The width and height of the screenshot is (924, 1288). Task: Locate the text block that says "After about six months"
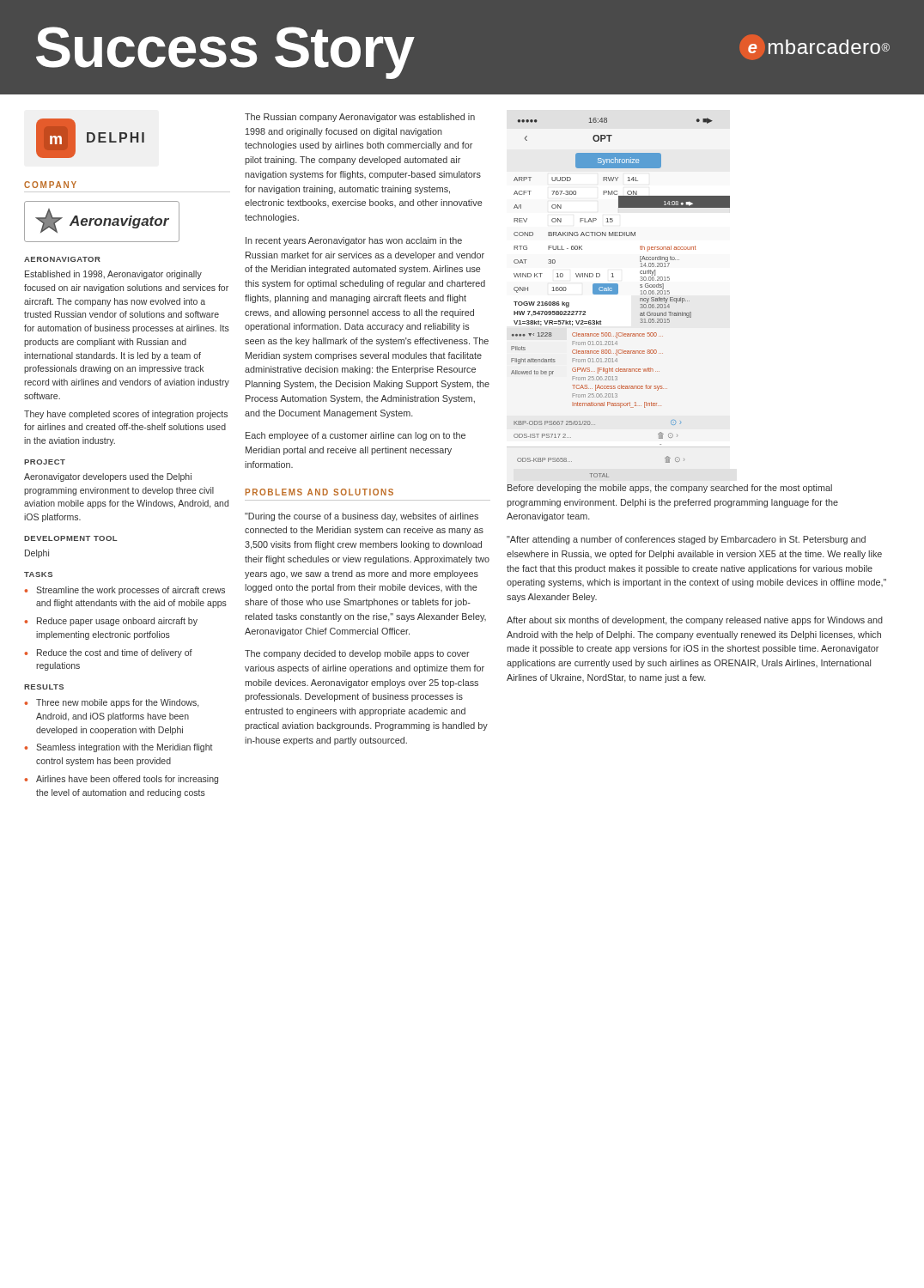(x=695, y=649)
